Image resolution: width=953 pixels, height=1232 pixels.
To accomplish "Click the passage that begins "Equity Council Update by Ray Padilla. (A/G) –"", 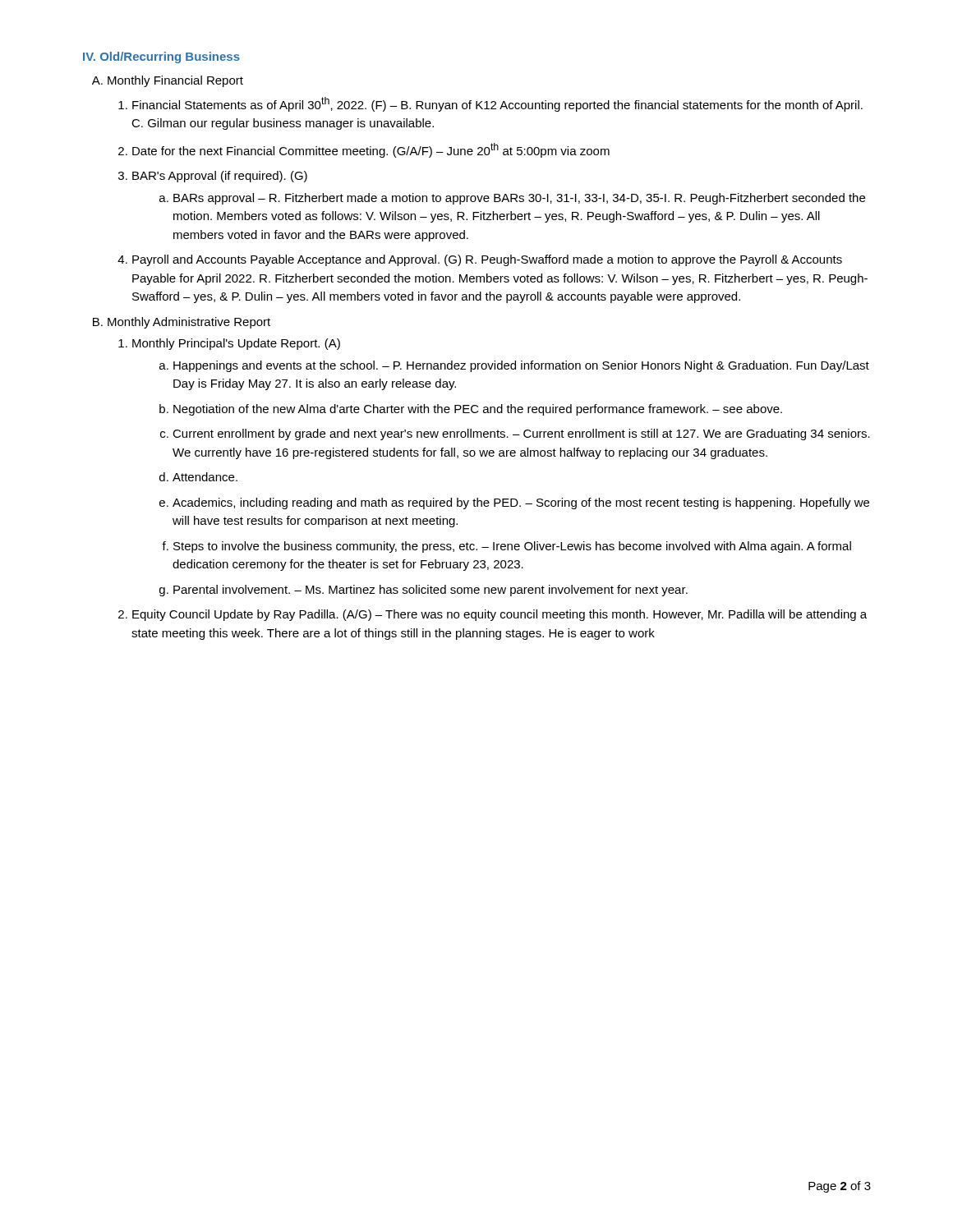I will point(499,623).
